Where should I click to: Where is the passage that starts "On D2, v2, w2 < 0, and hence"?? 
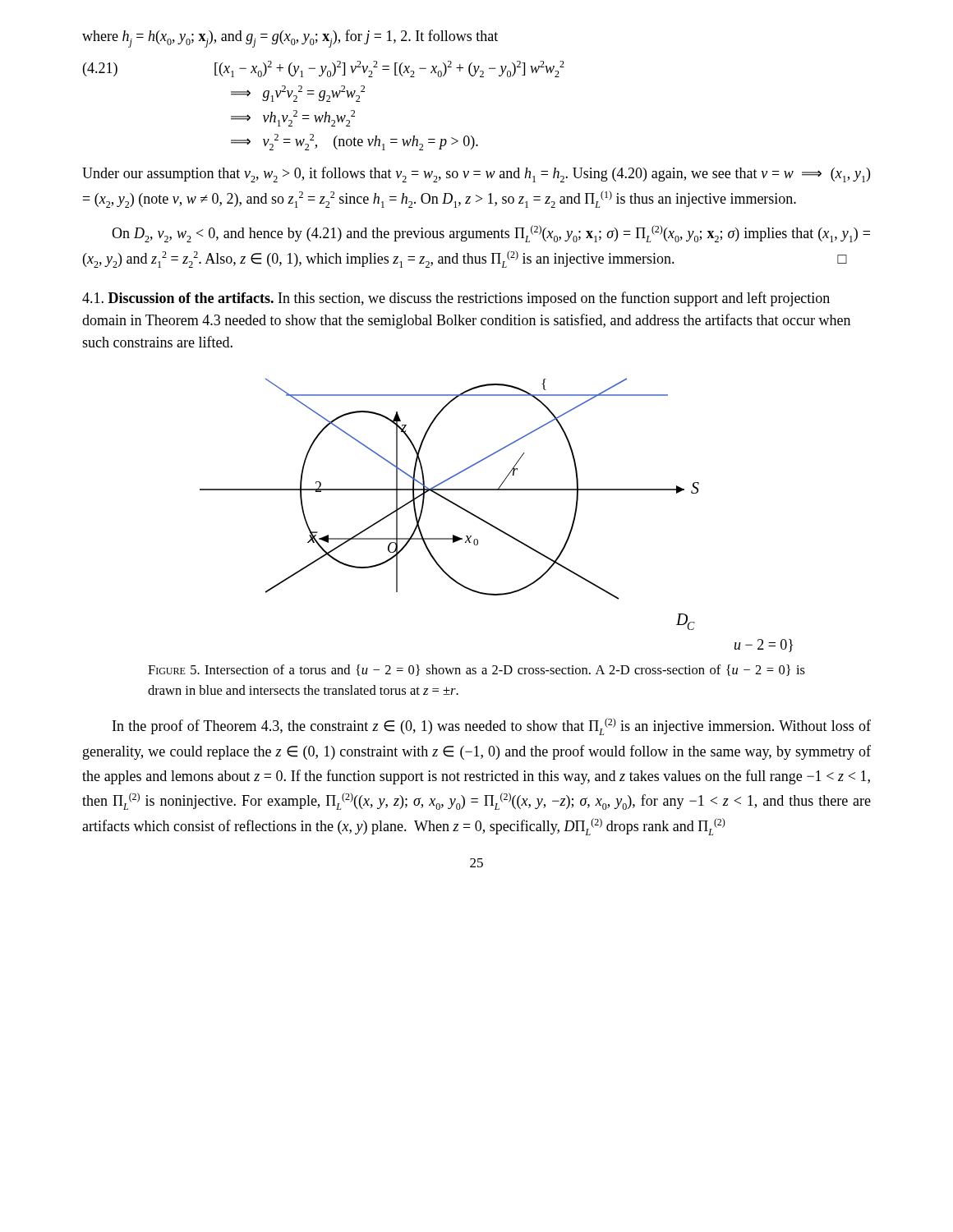point(476,246)
